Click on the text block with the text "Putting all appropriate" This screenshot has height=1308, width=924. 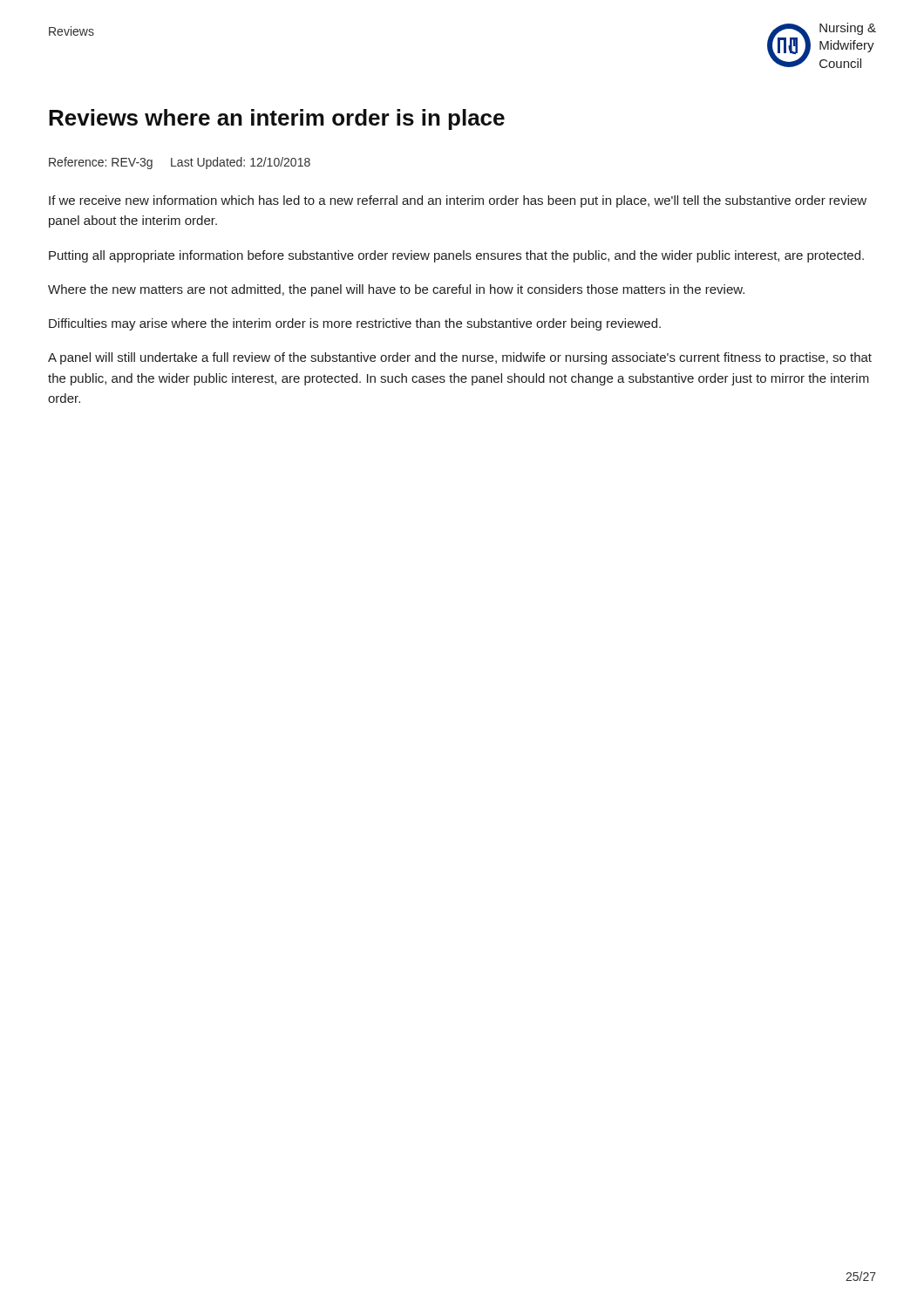pos(462,255)
